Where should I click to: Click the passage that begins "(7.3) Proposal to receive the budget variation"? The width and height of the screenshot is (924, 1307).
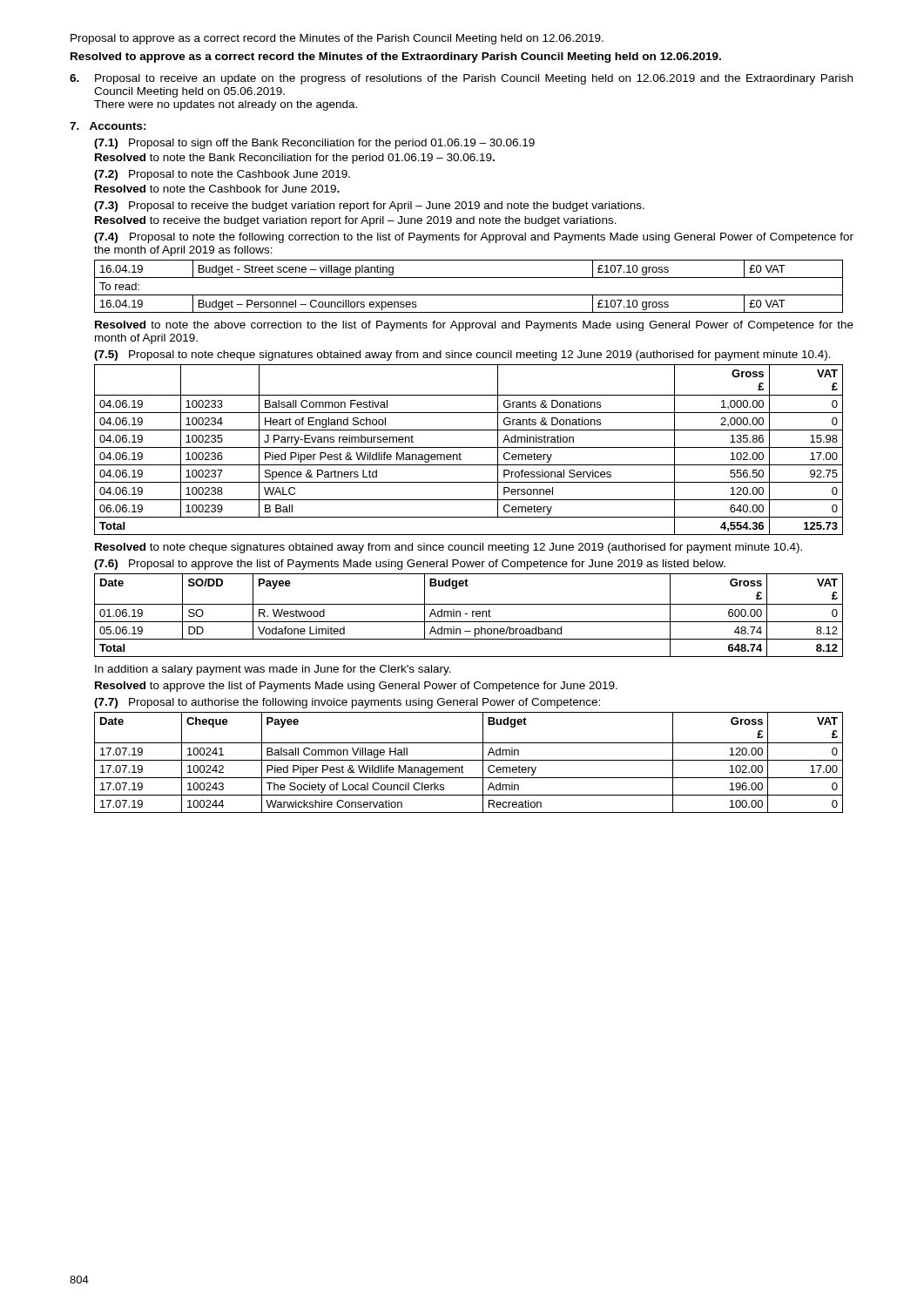click(x=370, y=205)
